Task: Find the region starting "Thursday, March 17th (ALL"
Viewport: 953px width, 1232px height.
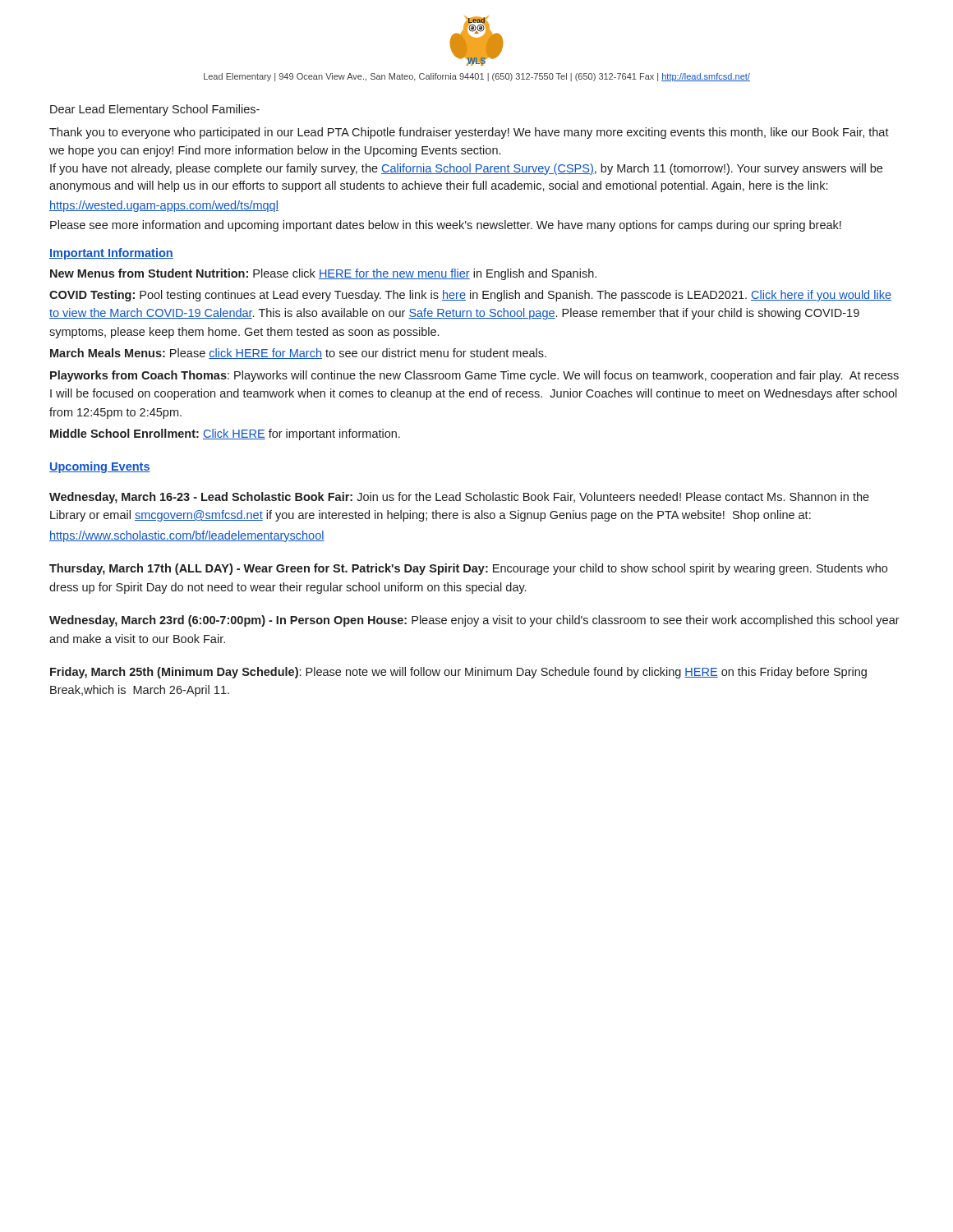Action: 476,578
